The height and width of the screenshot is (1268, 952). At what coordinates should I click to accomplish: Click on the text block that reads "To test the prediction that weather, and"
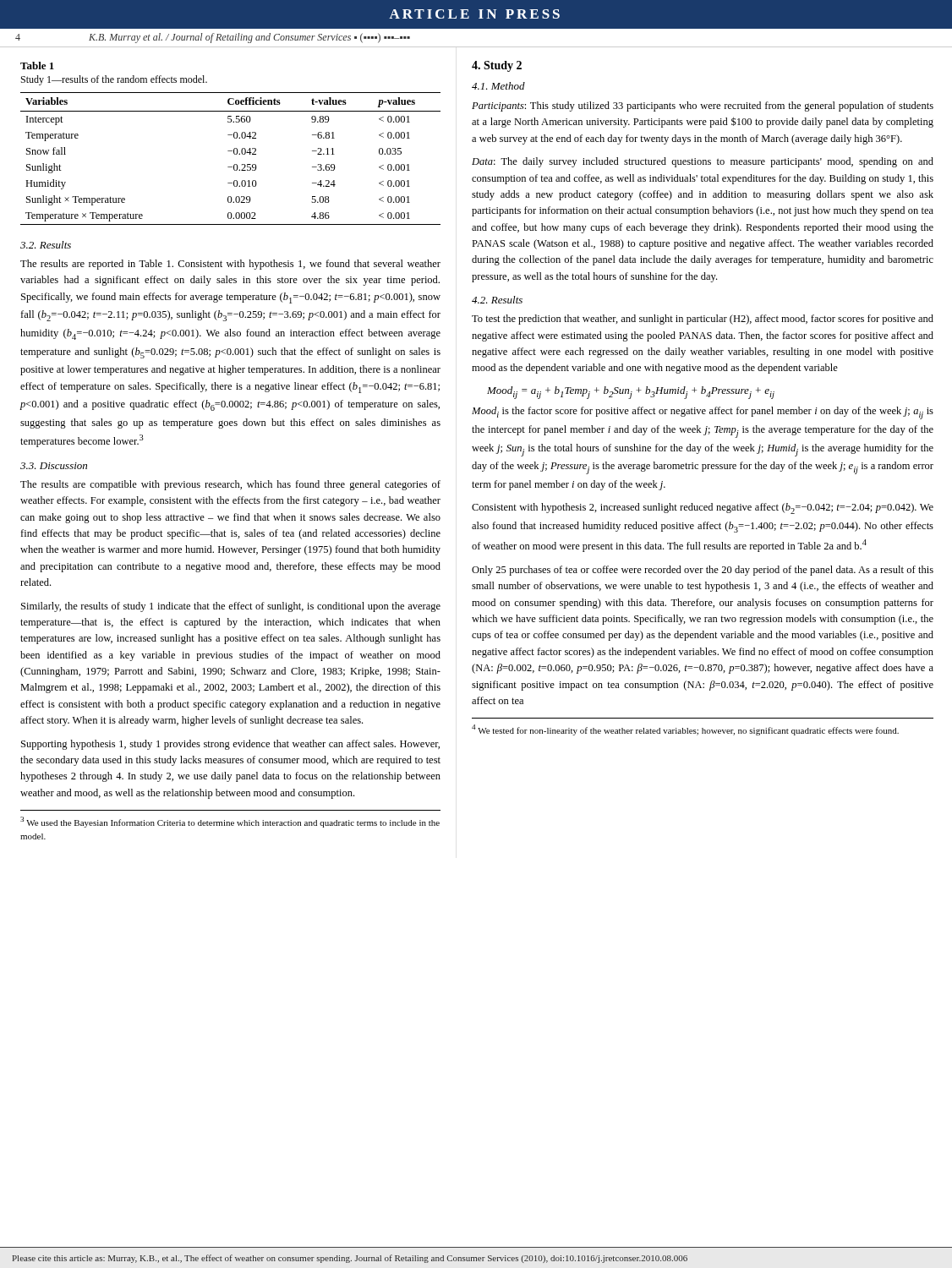[x=703, y=343]
